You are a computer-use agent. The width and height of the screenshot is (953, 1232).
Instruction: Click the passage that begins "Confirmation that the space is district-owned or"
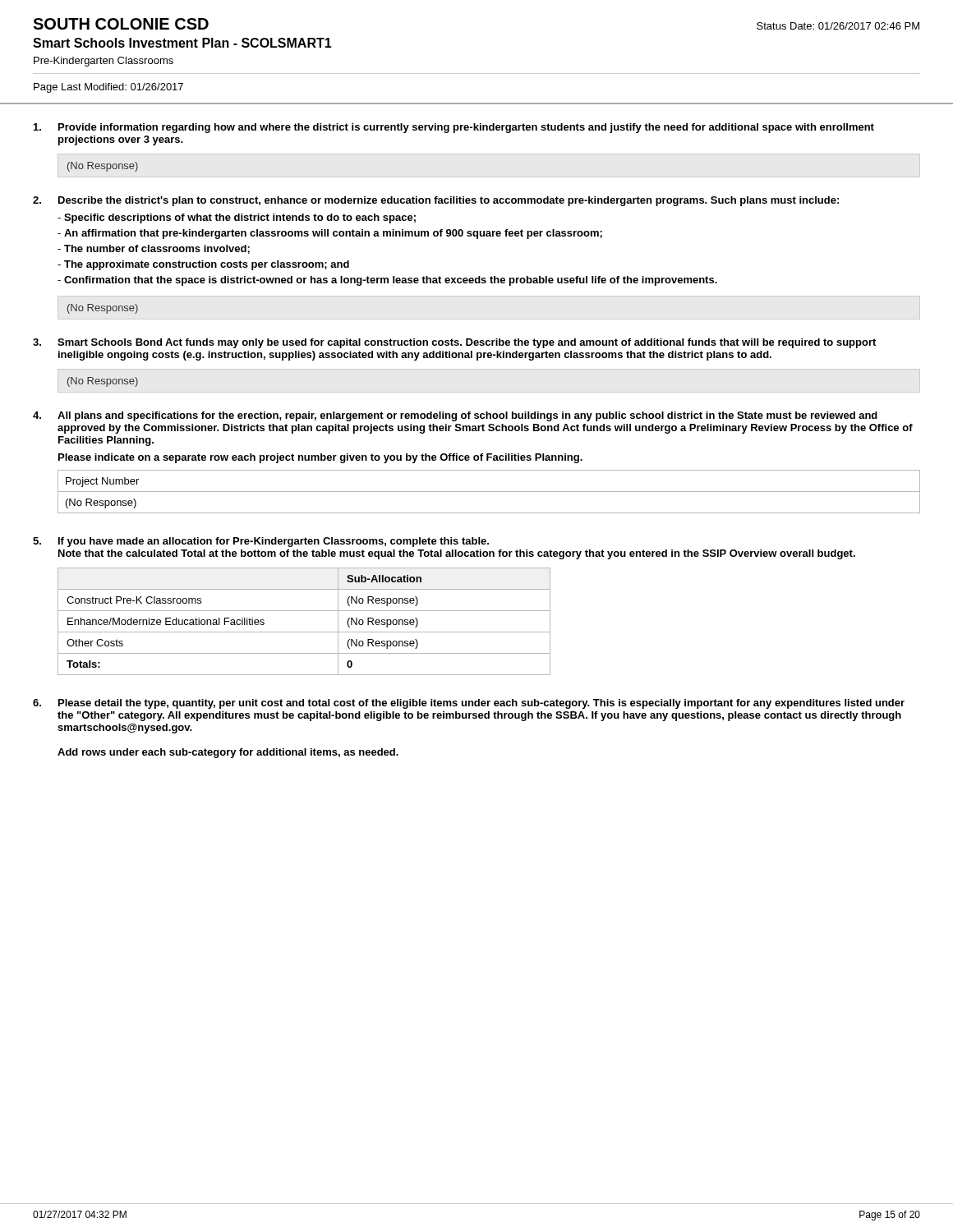tap(387, 280)
